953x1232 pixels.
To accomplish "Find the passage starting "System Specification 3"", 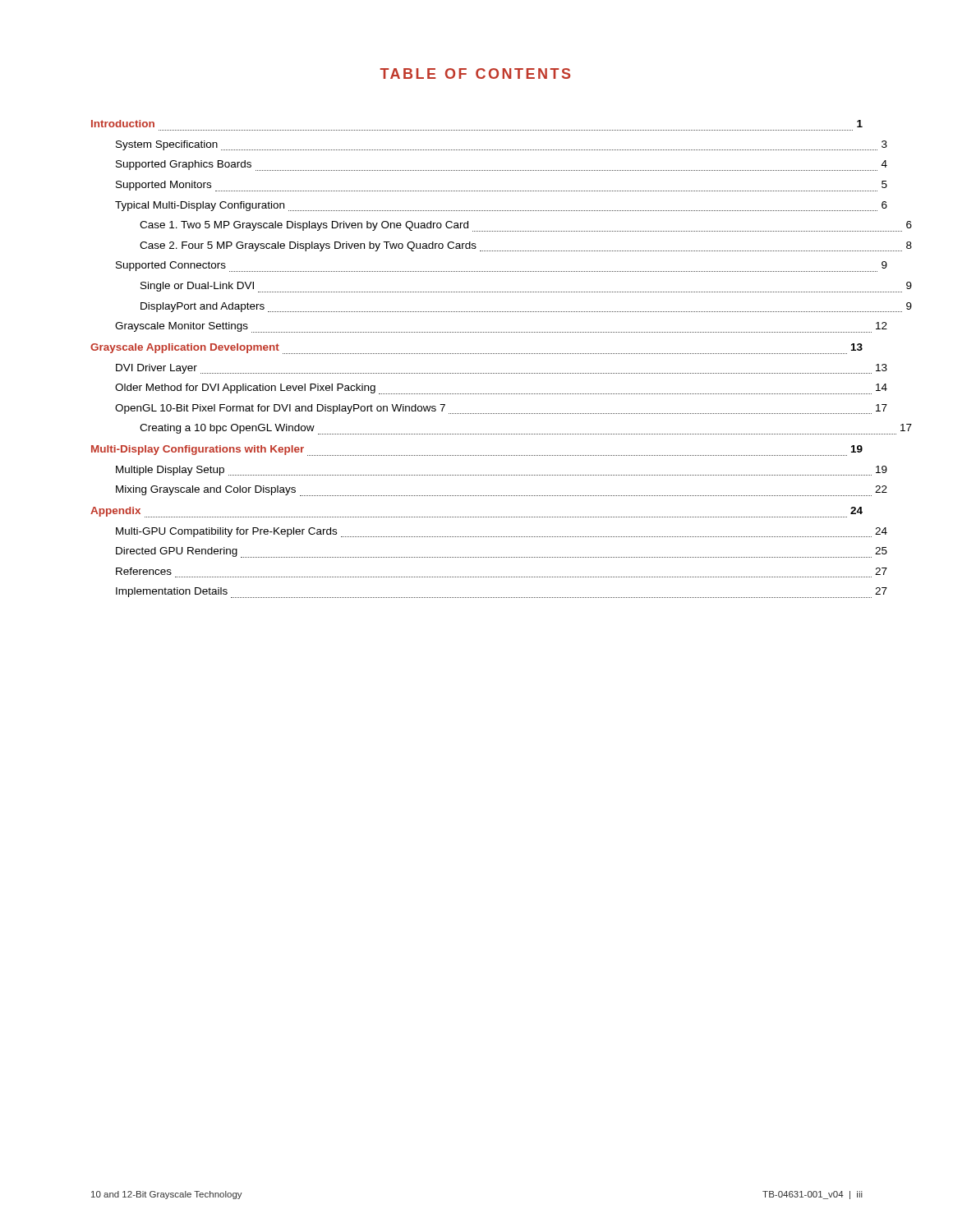I will [x=501, y=144].
